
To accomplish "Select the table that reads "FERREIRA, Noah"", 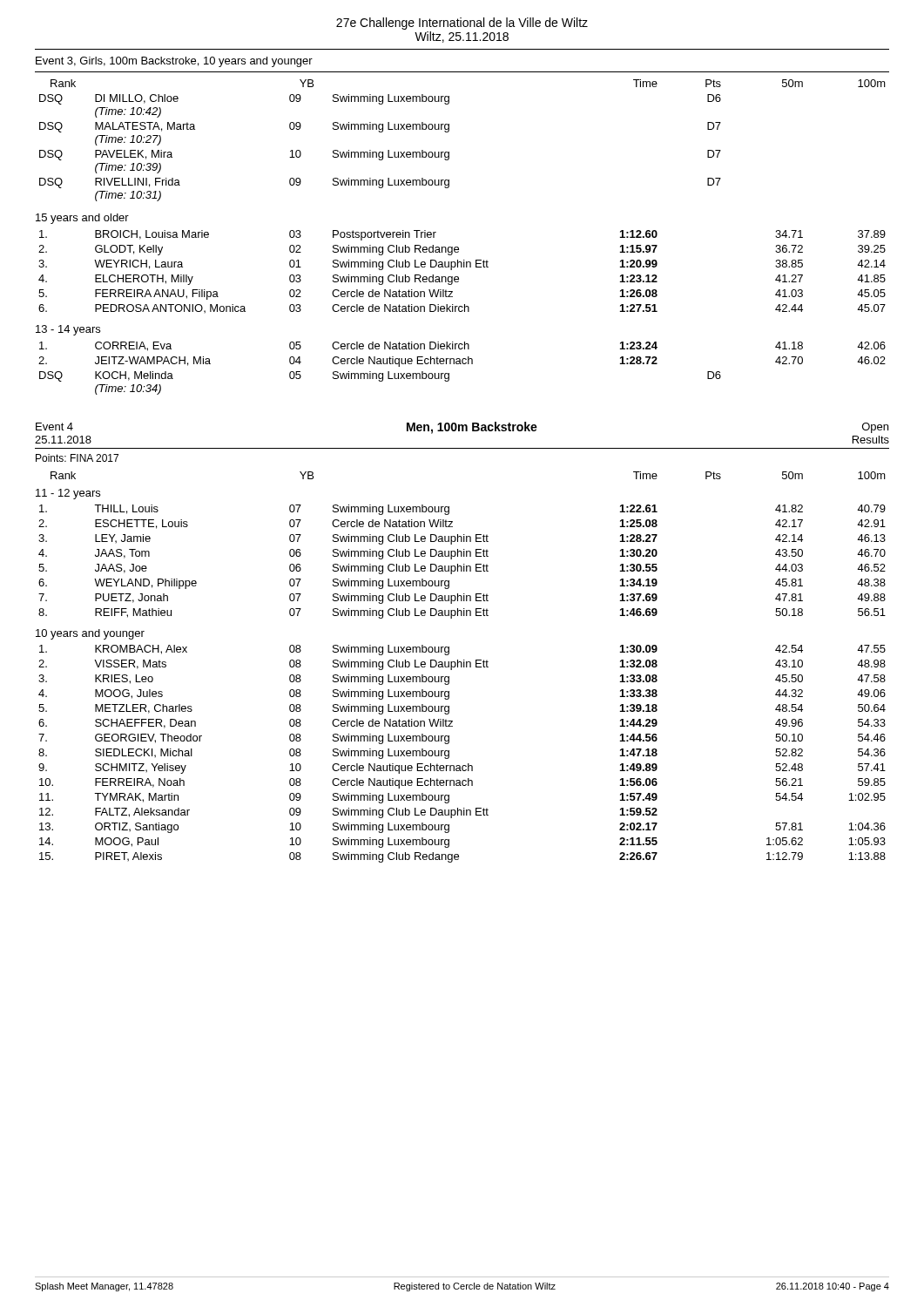I will (462, 752).
